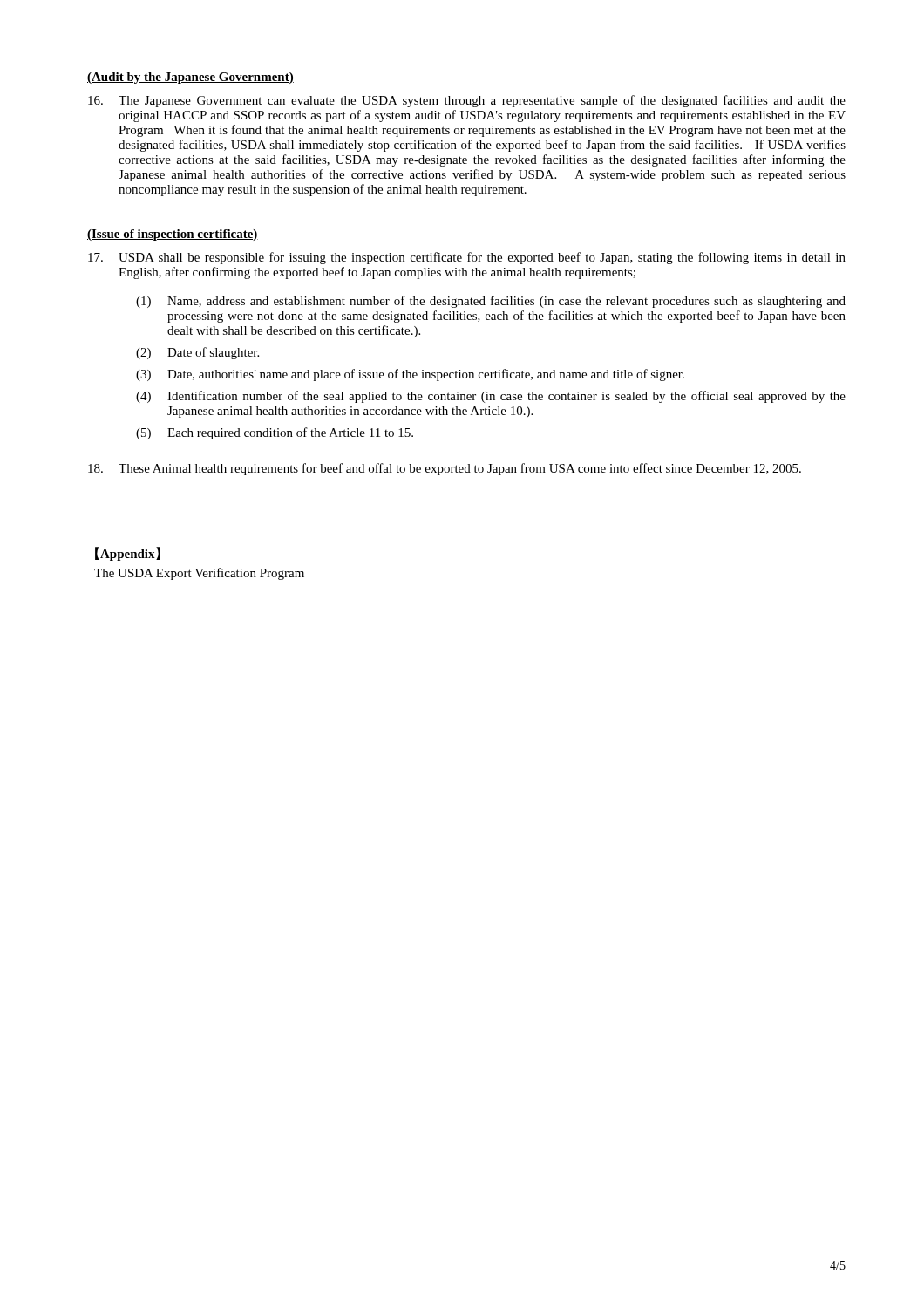
Task: Locate the list item that says "16. The Japanese"
Action: click(x=466, y=145)
